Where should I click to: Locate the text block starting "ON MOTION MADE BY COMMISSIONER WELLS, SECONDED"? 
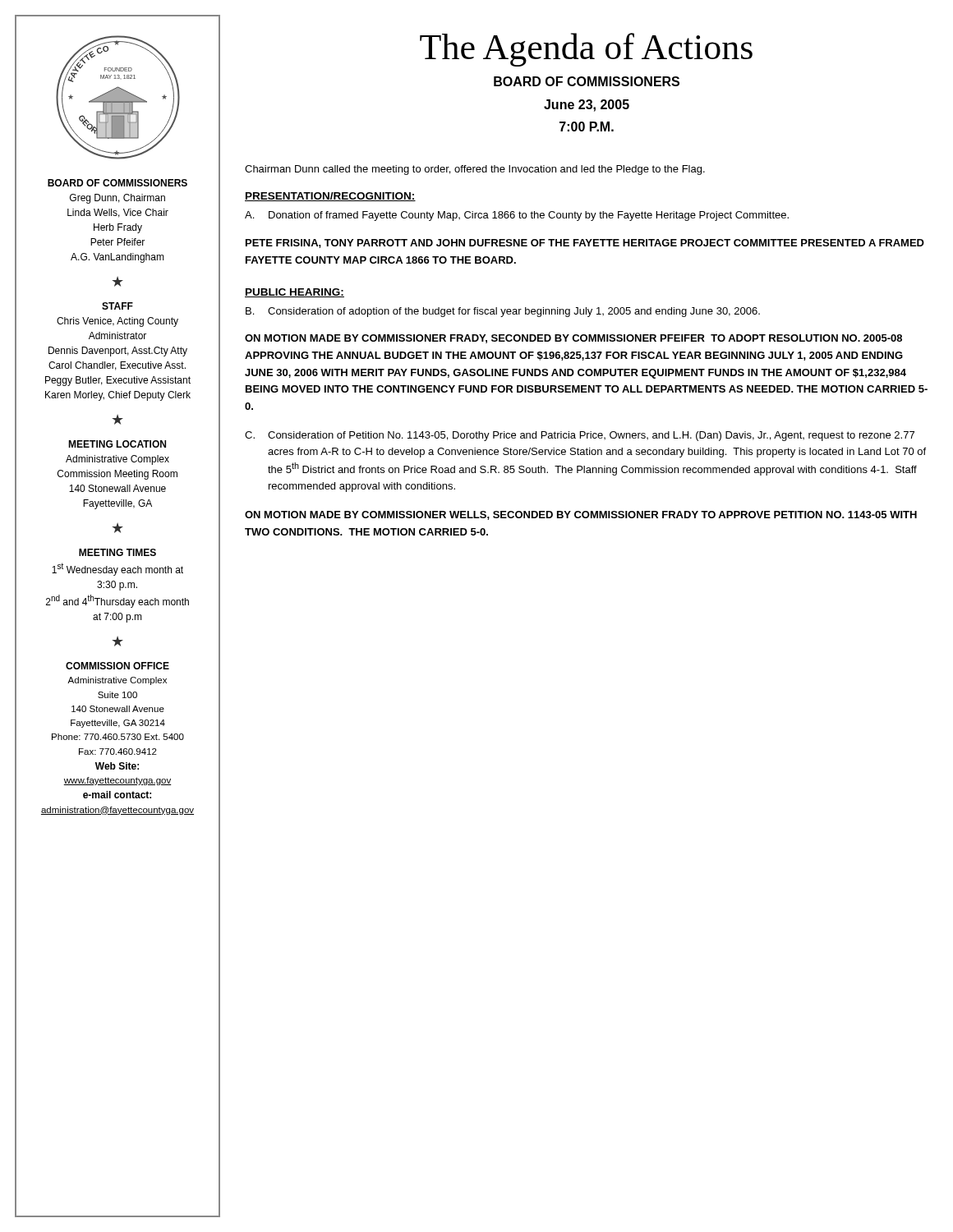(581, 523)
